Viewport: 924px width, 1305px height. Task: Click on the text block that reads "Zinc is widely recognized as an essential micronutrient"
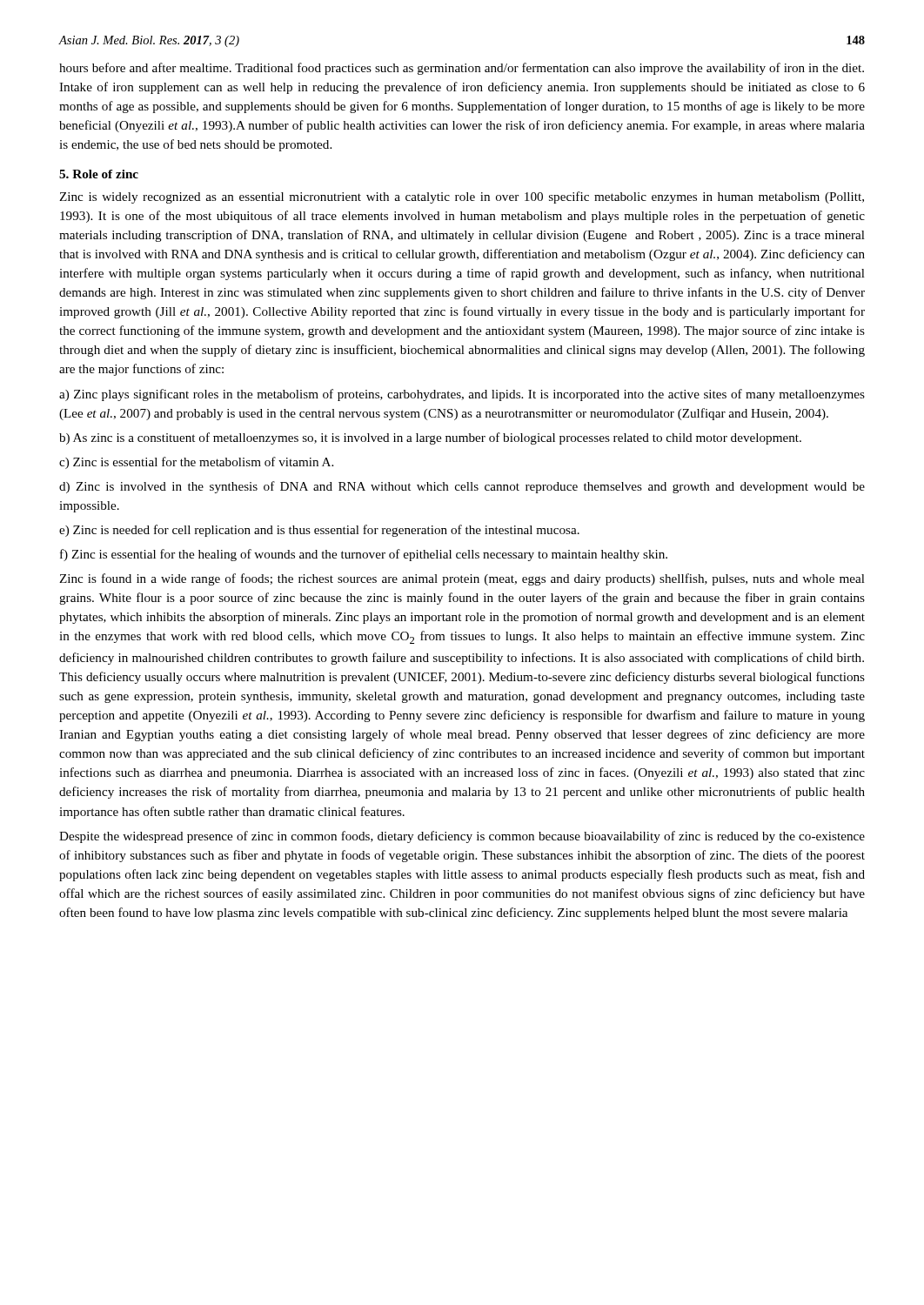point(462,283)
